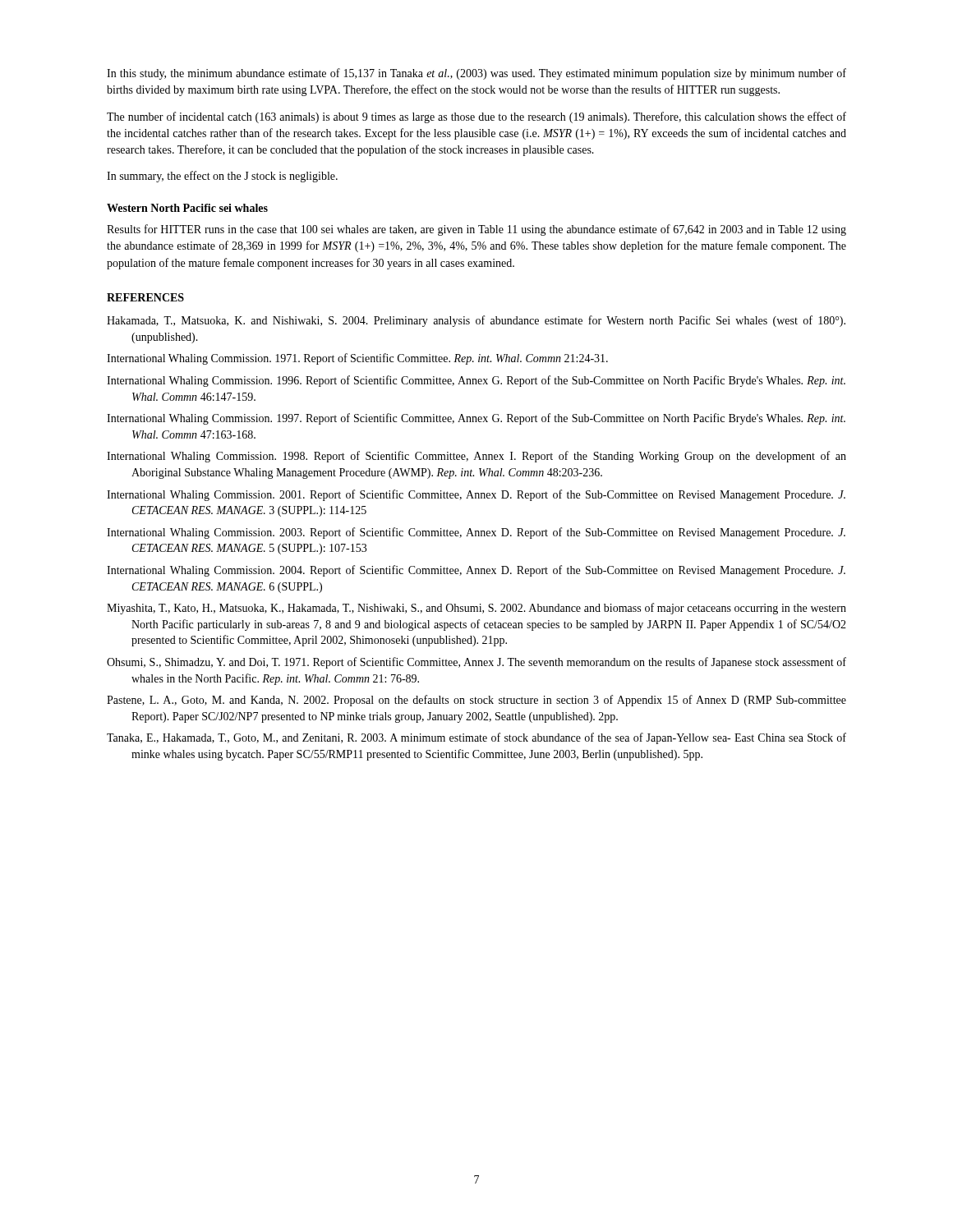The height and width of the screenshot is (1232, 953).
Task: Find the list item containing "Pastene, L. A., Goto, M."
Action: point(476,709)
